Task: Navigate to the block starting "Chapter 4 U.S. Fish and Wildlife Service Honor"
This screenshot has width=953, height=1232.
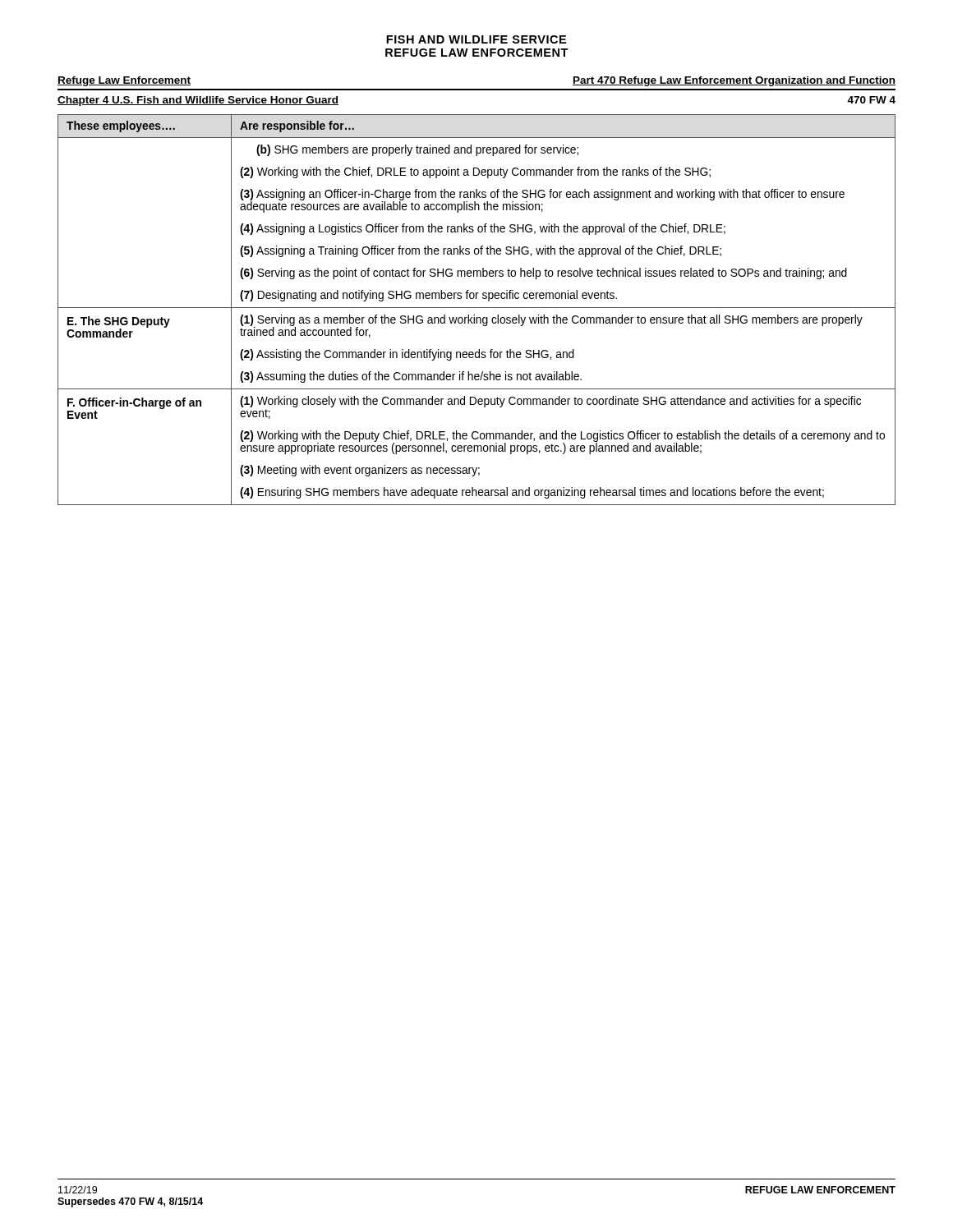Action: click(x=476, y=100)
